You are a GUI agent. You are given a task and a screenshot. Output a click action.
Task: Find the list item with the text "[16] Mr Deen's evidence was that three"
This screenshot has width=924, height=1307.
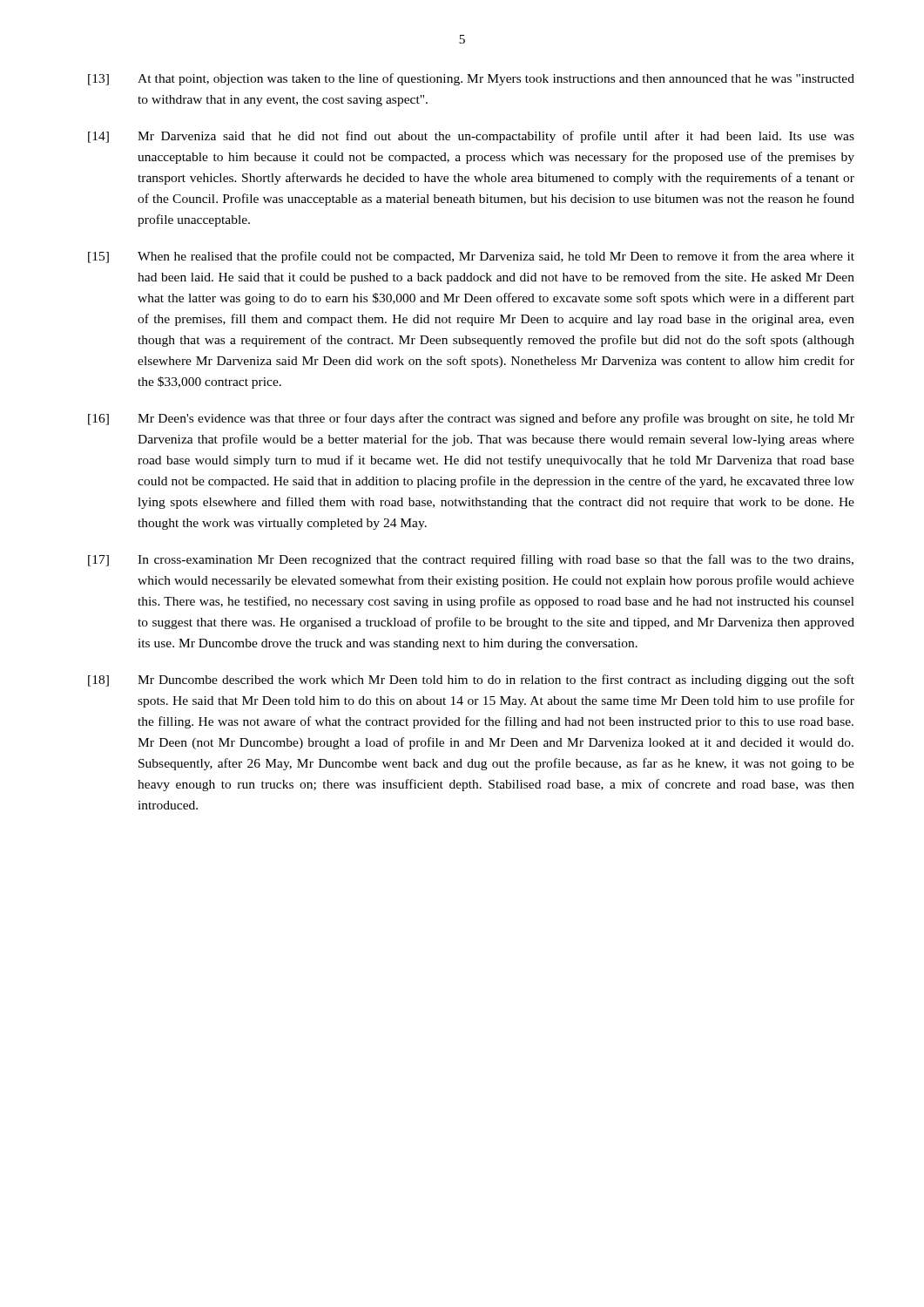tap(471, 471)
